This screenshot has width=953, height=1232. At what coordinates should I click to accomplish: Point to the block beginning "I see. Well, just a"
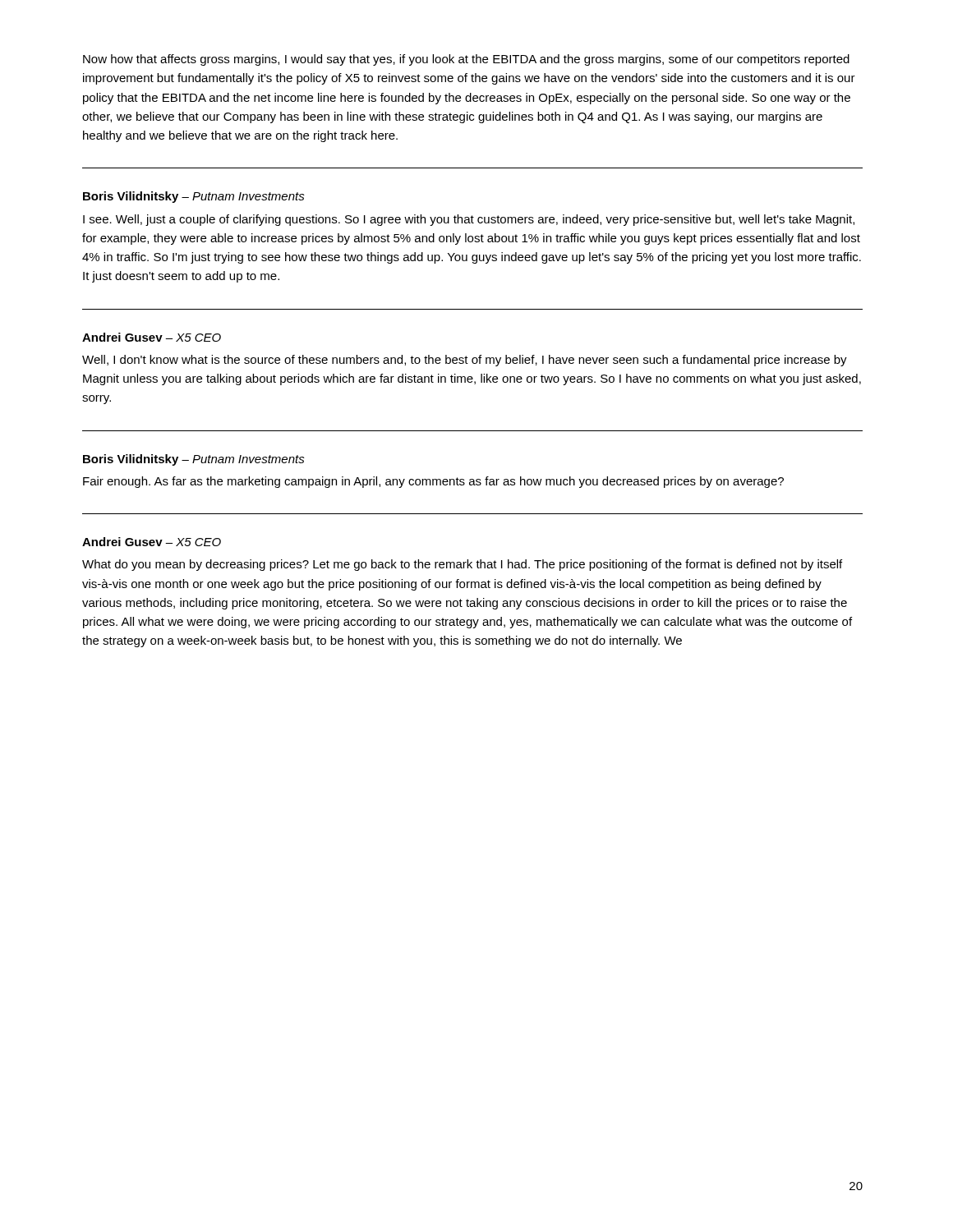pyautogui.click(x=472, y=247)
